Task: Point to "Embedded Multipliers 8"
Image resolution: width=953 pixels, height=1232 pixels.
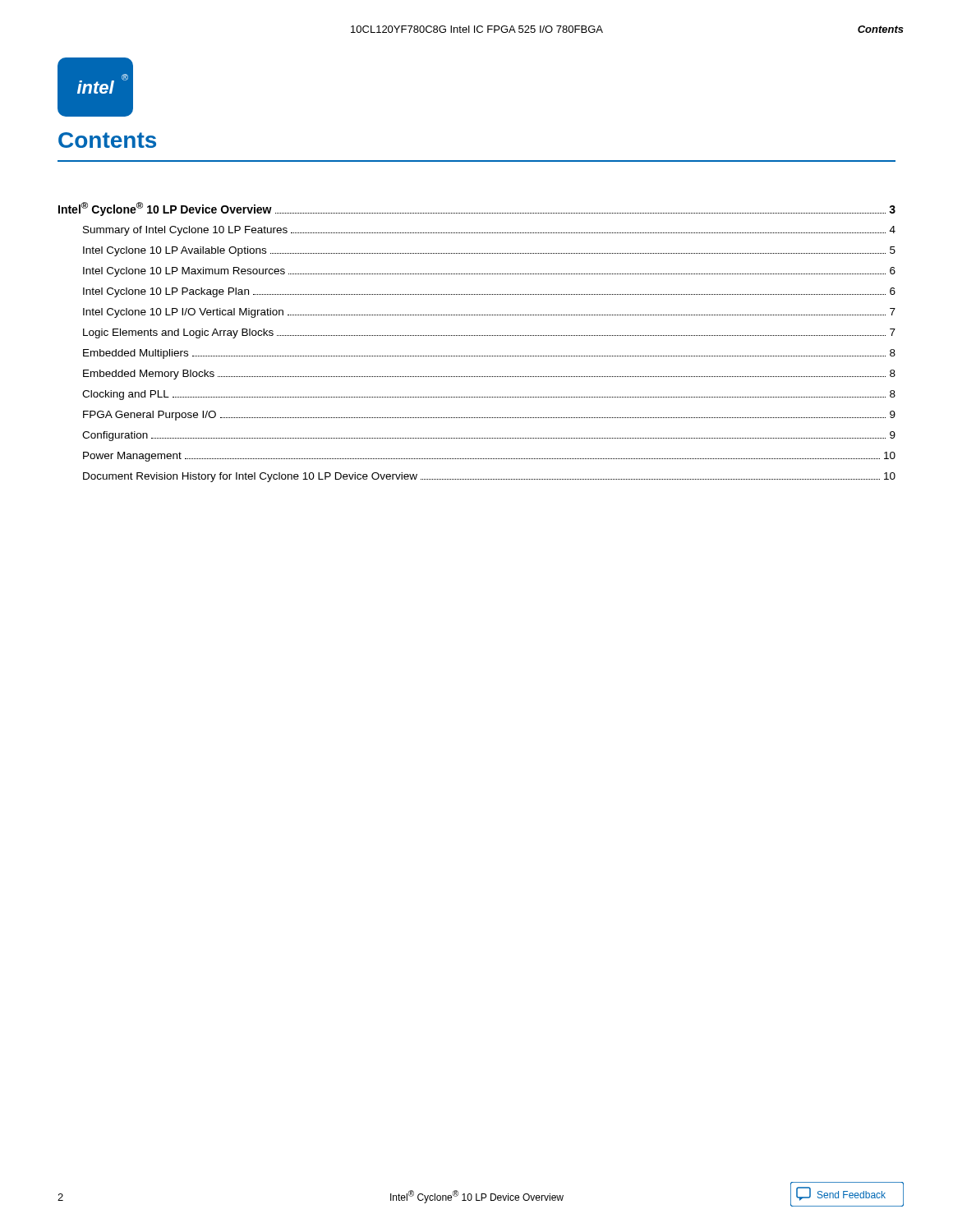Action: pos(489,354)
